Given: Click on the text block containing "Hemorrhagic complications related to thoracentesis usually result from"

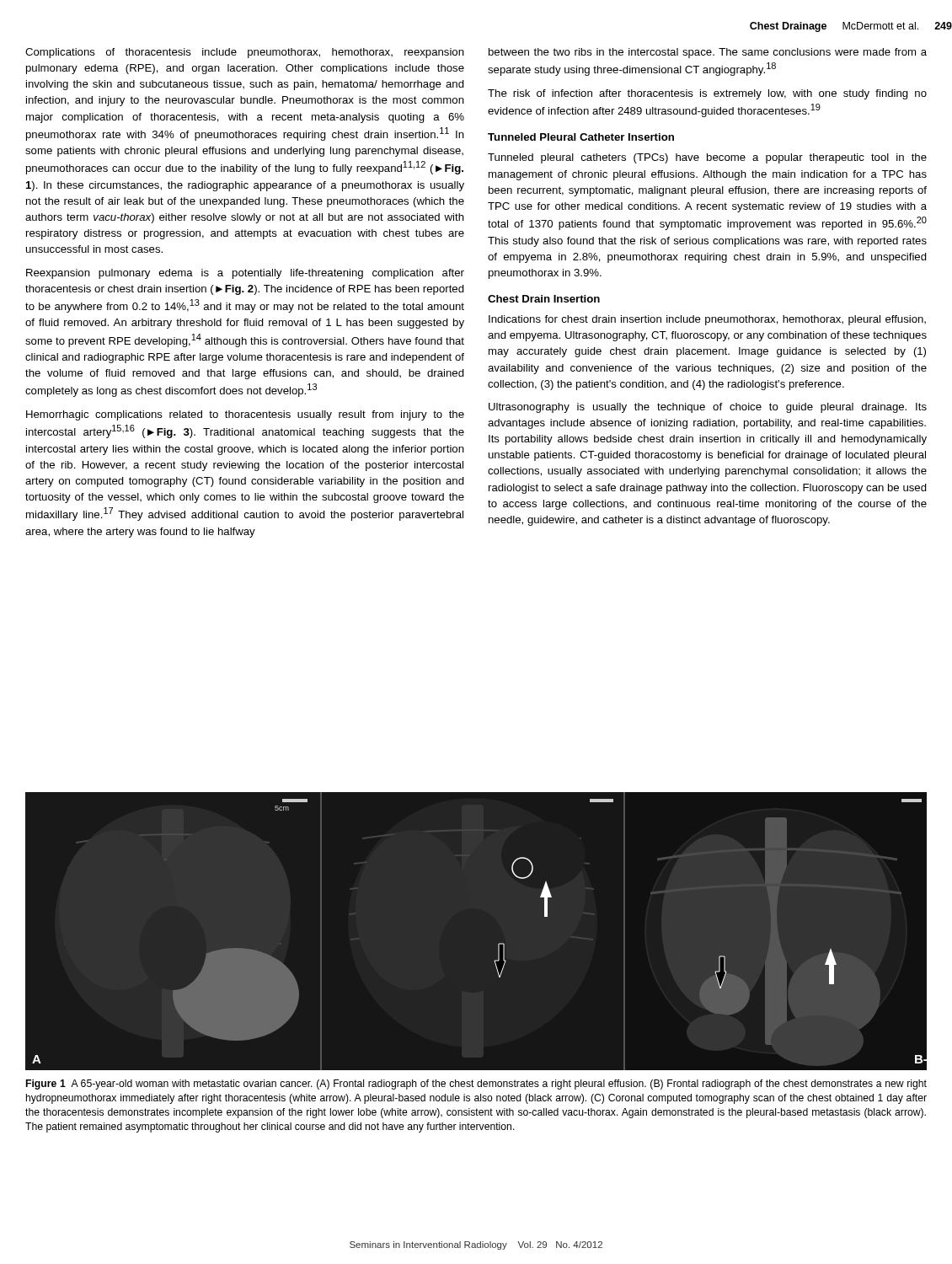Looking at the screenshot, I should pos(245,473).
